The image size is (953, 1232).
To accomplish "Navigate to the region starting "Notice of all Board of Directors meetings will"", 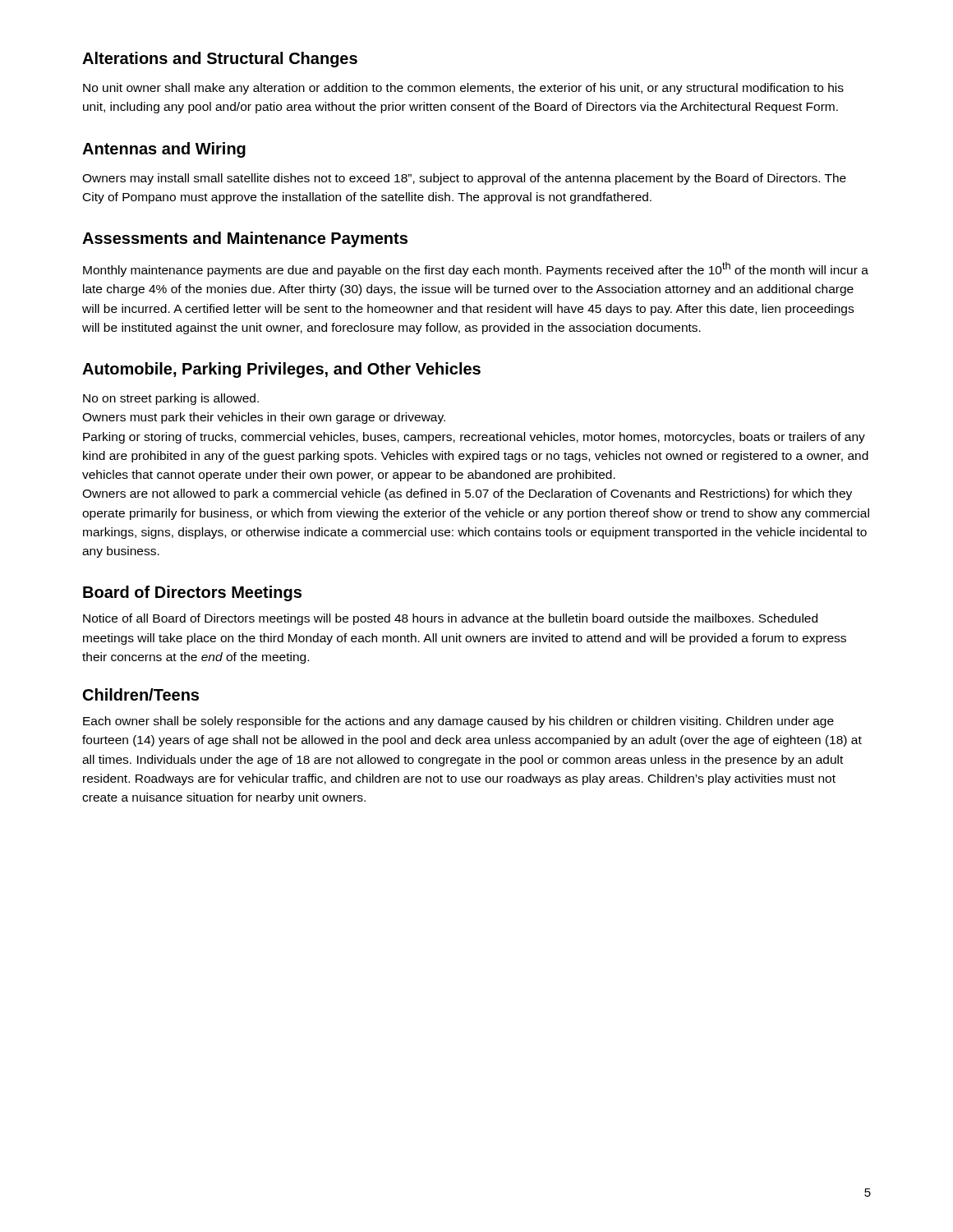I will pos(464,637).
